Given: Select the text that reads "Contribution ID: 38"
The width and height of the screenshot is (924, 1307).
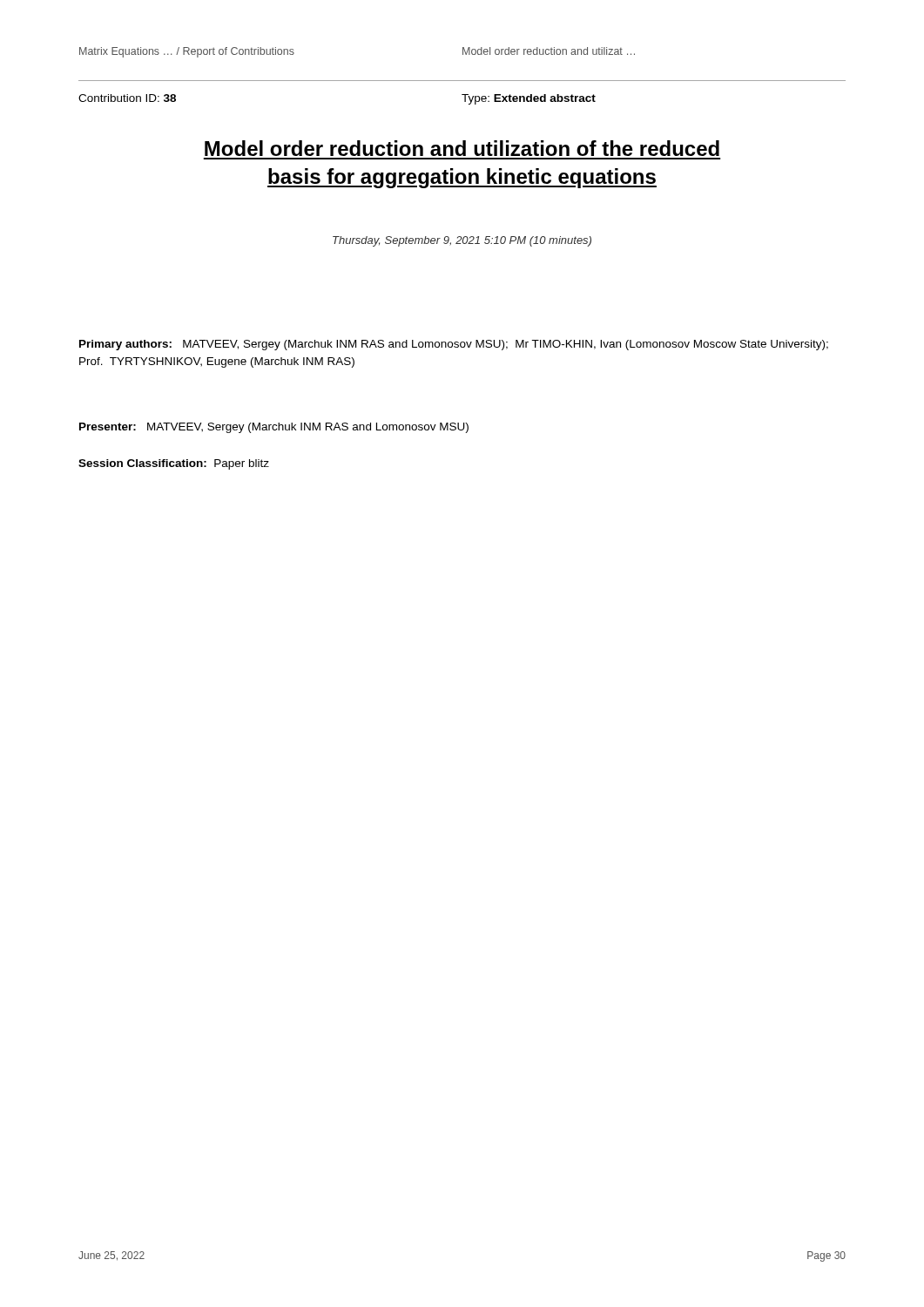Looking at the screenshot, I should pyautogui.click(x=127, y=98).
